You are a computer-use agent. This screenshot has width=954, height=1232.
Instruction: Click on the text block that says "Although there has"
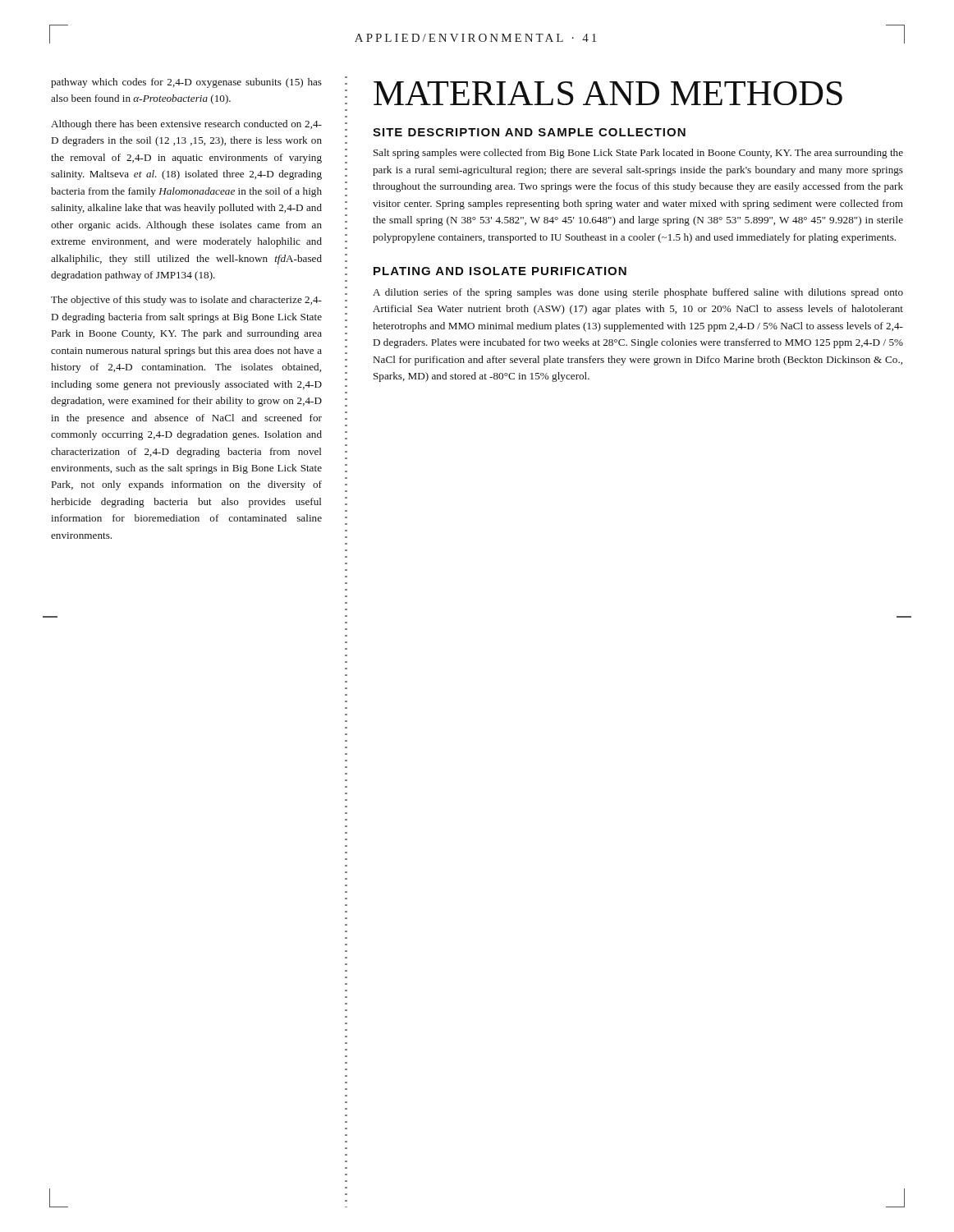(186, 200)
